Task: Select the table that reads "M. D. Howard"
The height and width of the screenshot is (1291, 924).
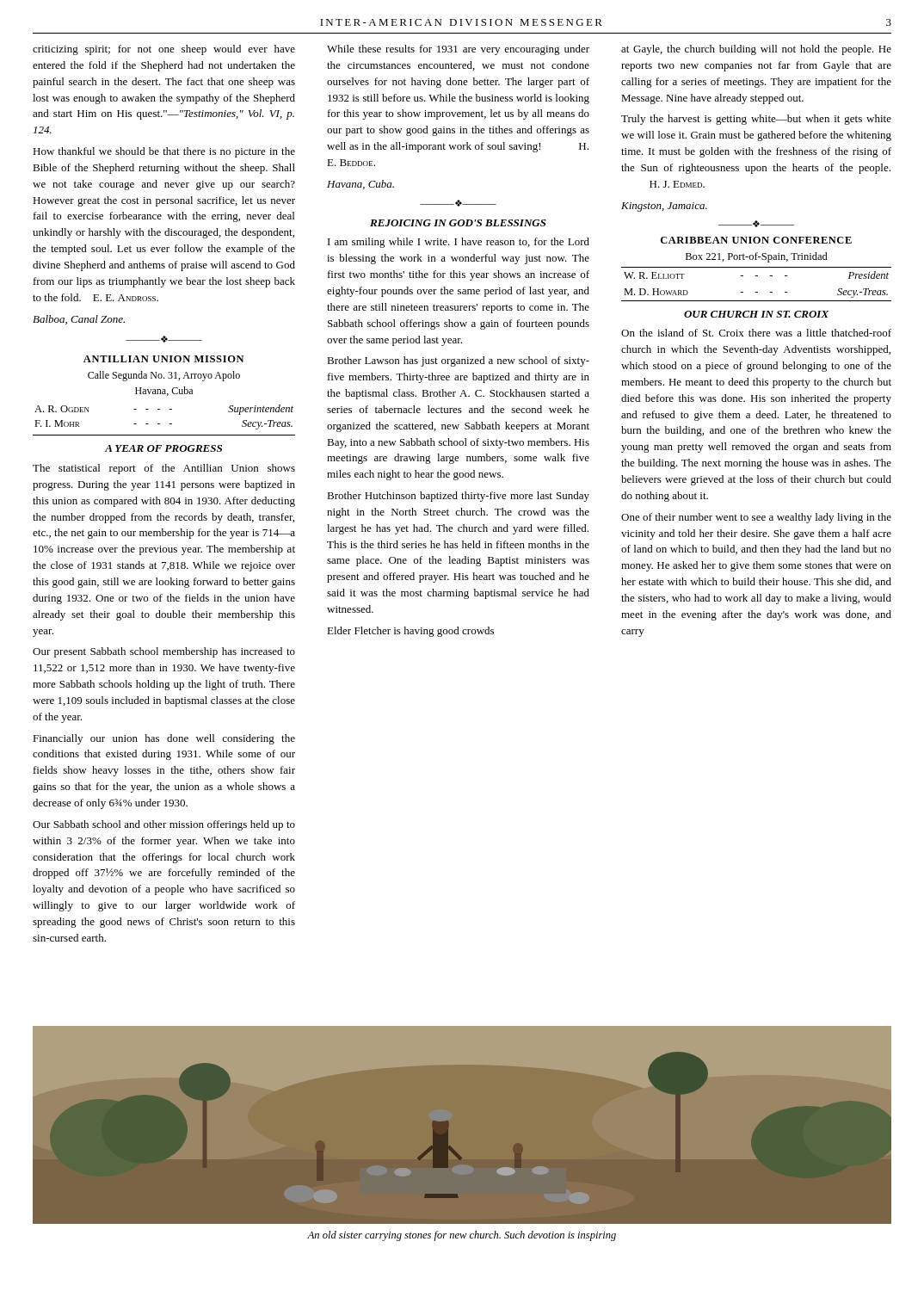Action: point(756,284)
